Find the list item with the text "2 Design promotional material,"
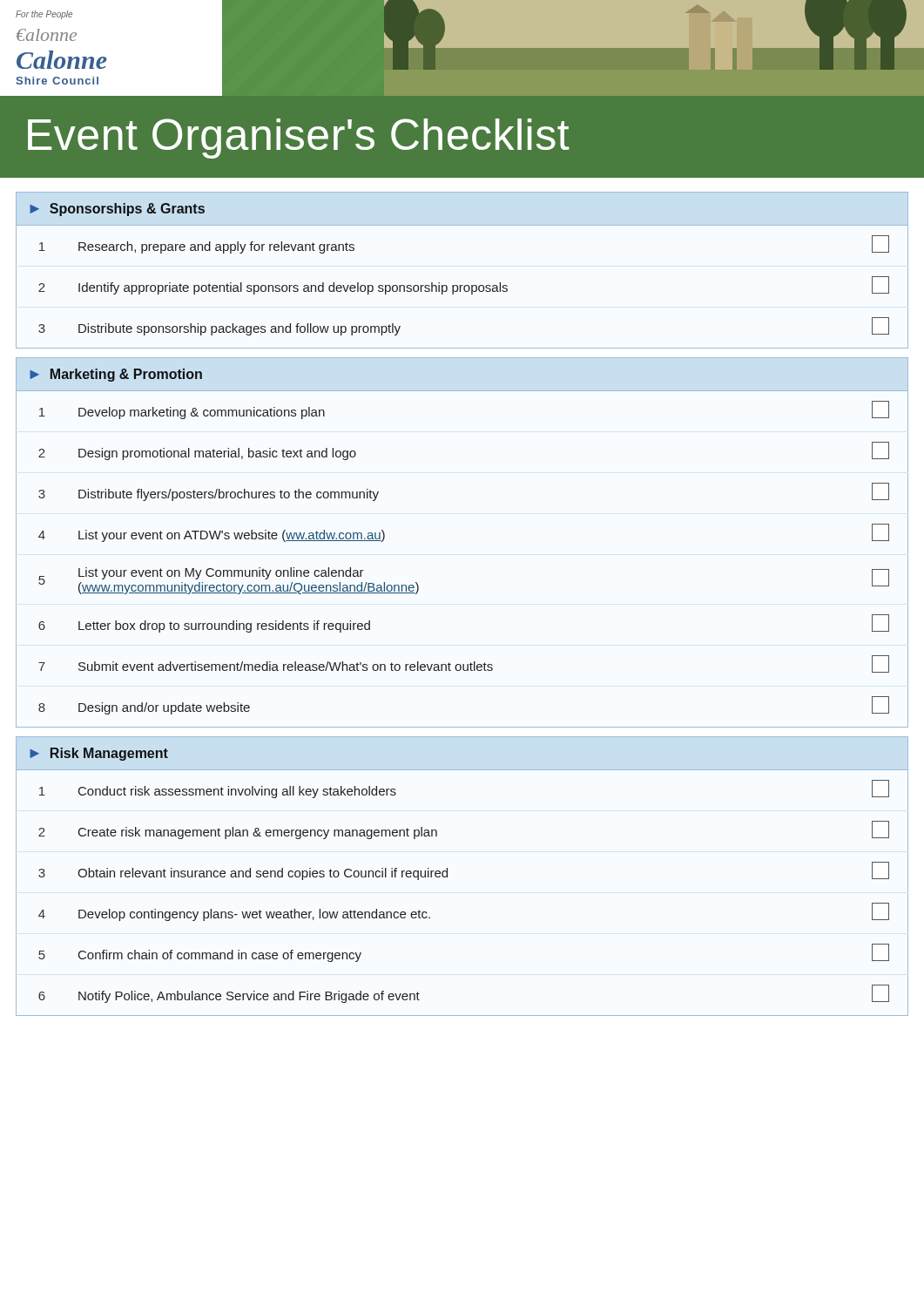The height and width of the screenshot is (1307, 924). point(16,452)
